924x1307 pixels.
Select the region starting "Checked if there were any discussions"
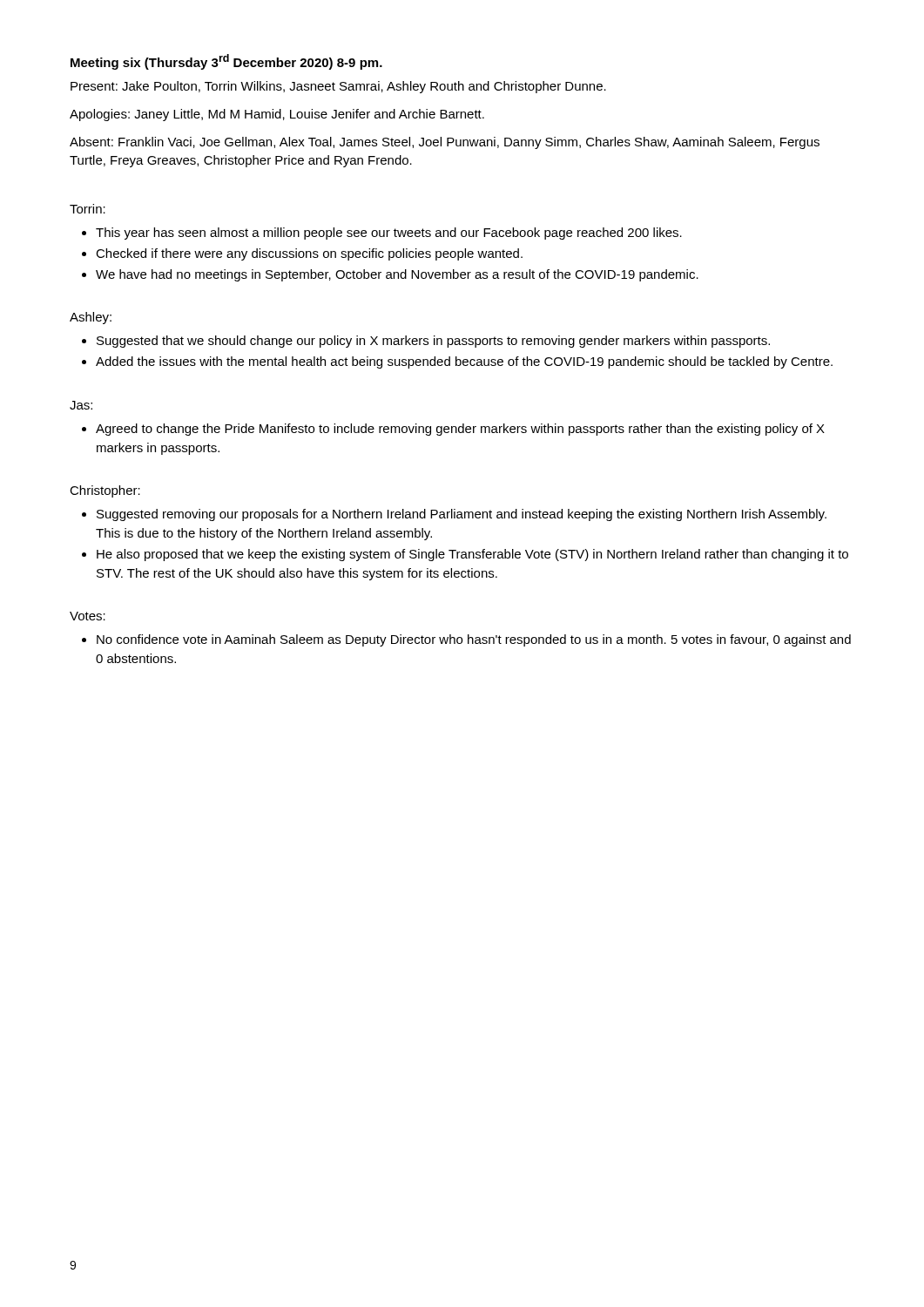pos(462,253)
